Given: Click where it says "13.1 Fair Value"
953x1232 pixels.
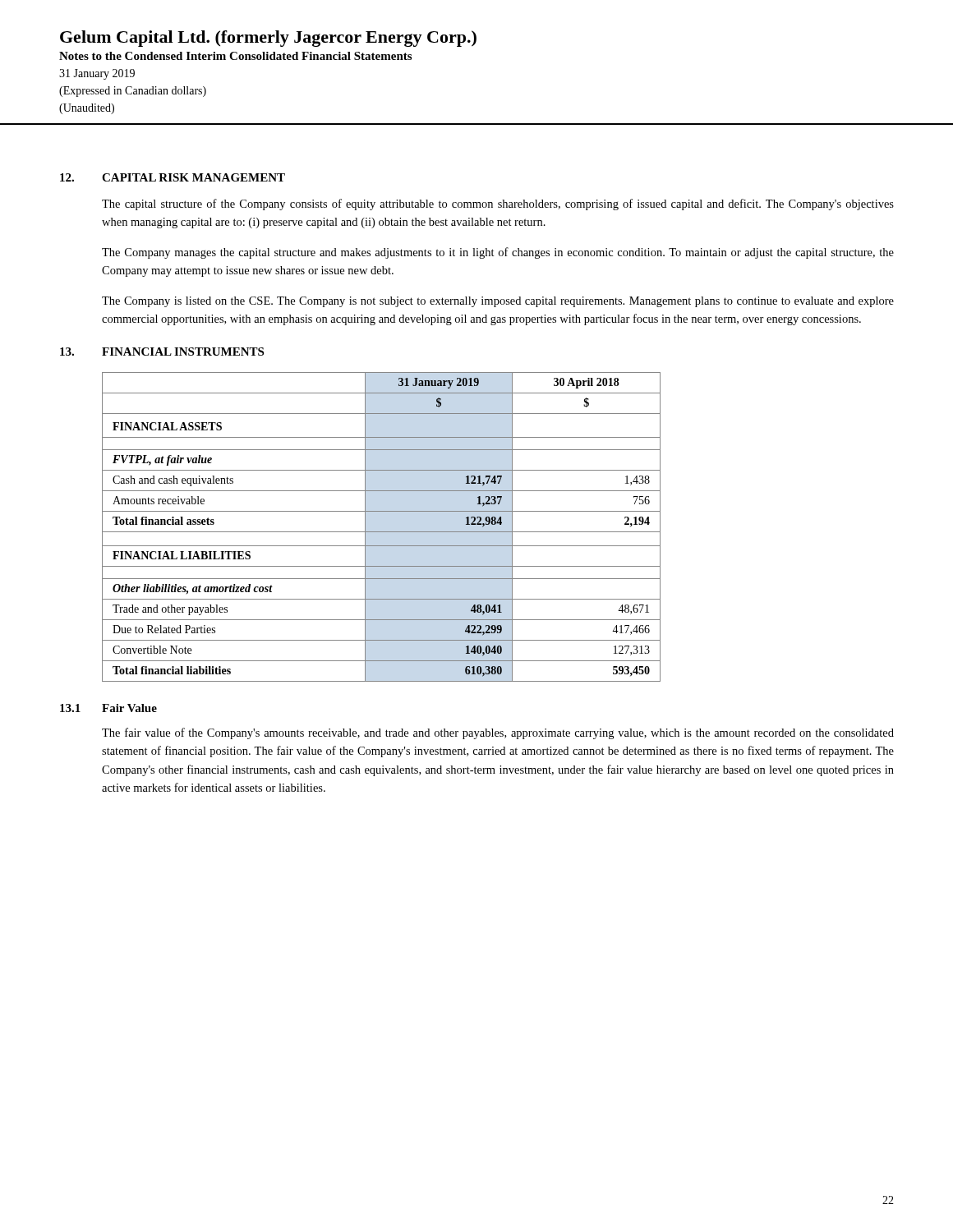Looking at the screenshot, I should [108, 708].
